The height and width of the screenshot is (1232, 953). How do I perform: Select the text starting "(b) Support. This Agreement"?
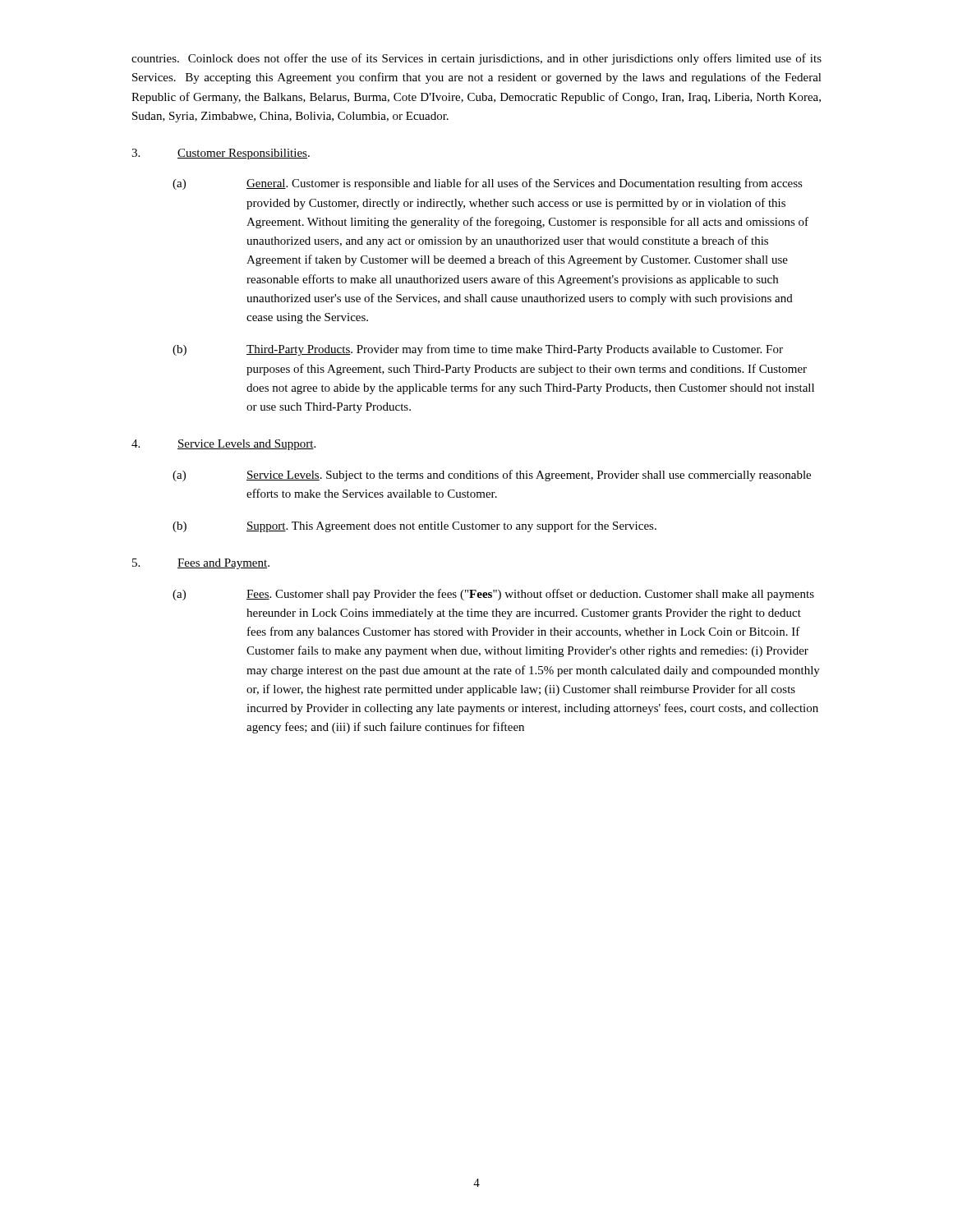click(476, 526)
